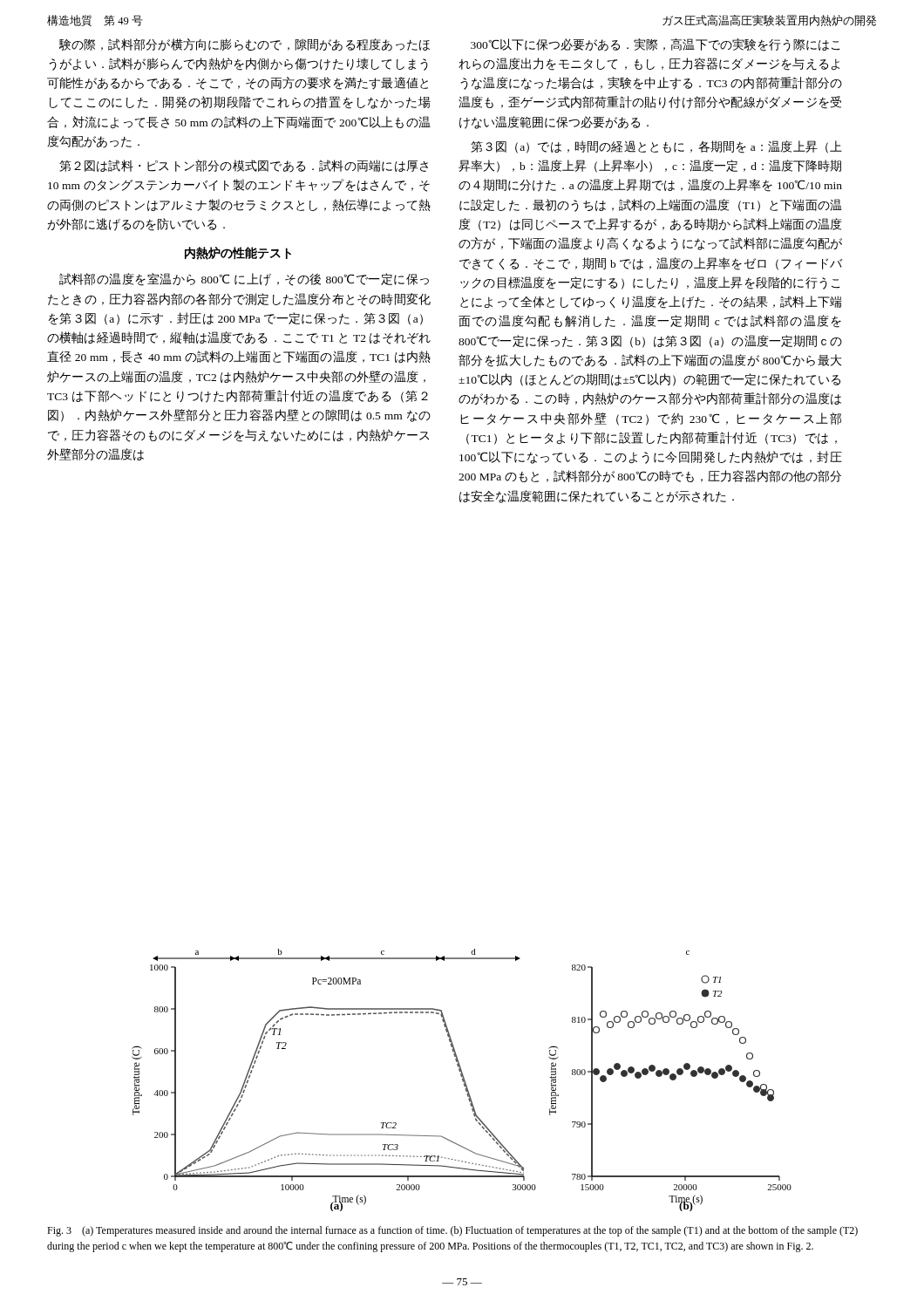Find the text starting "Fig. 3 (a) Temperatures"
The height and width of the screenshot is (1308, 924).
453,1238
